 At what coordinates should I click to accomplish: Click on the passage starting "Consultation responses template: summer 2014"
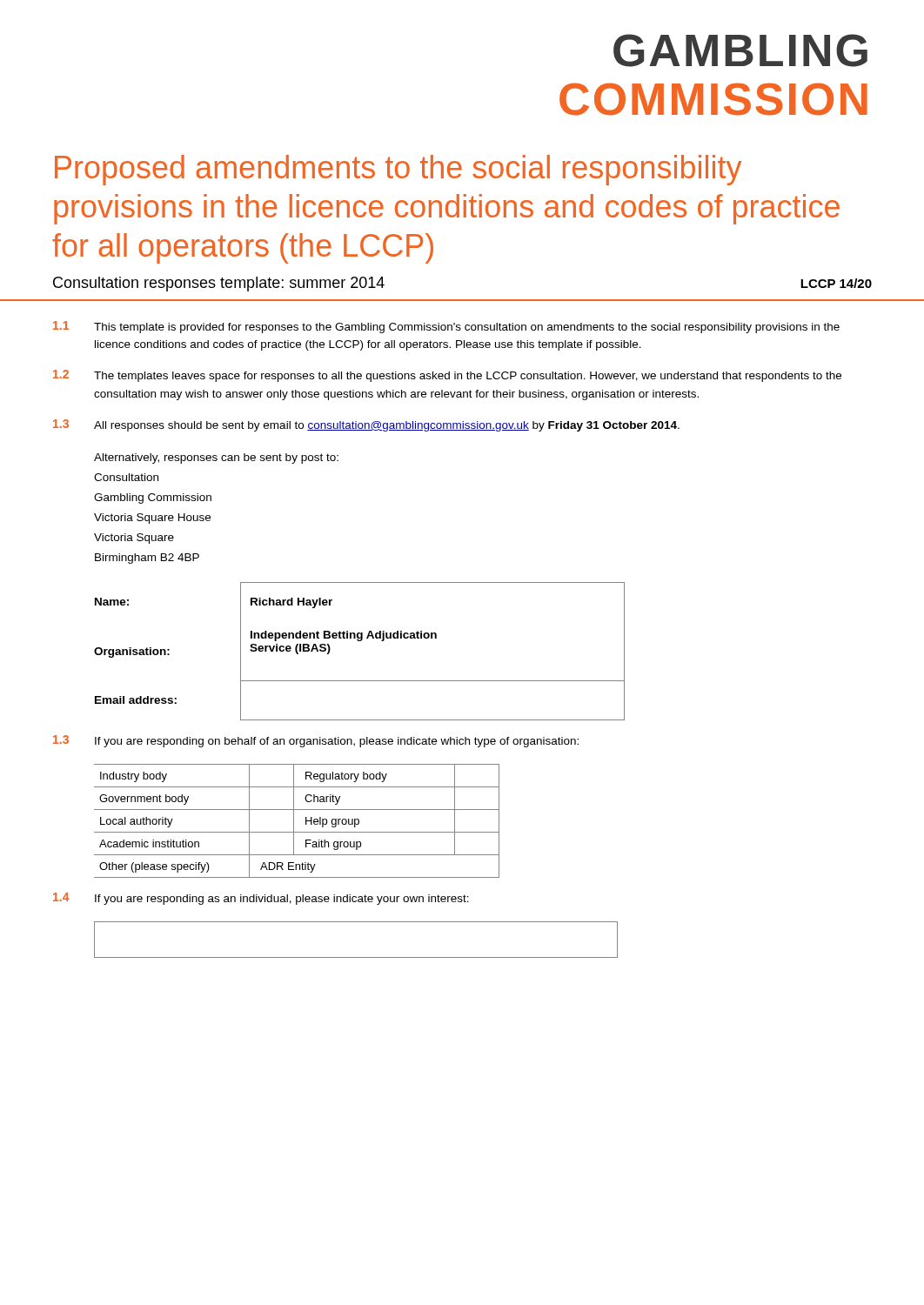(218, 283)
